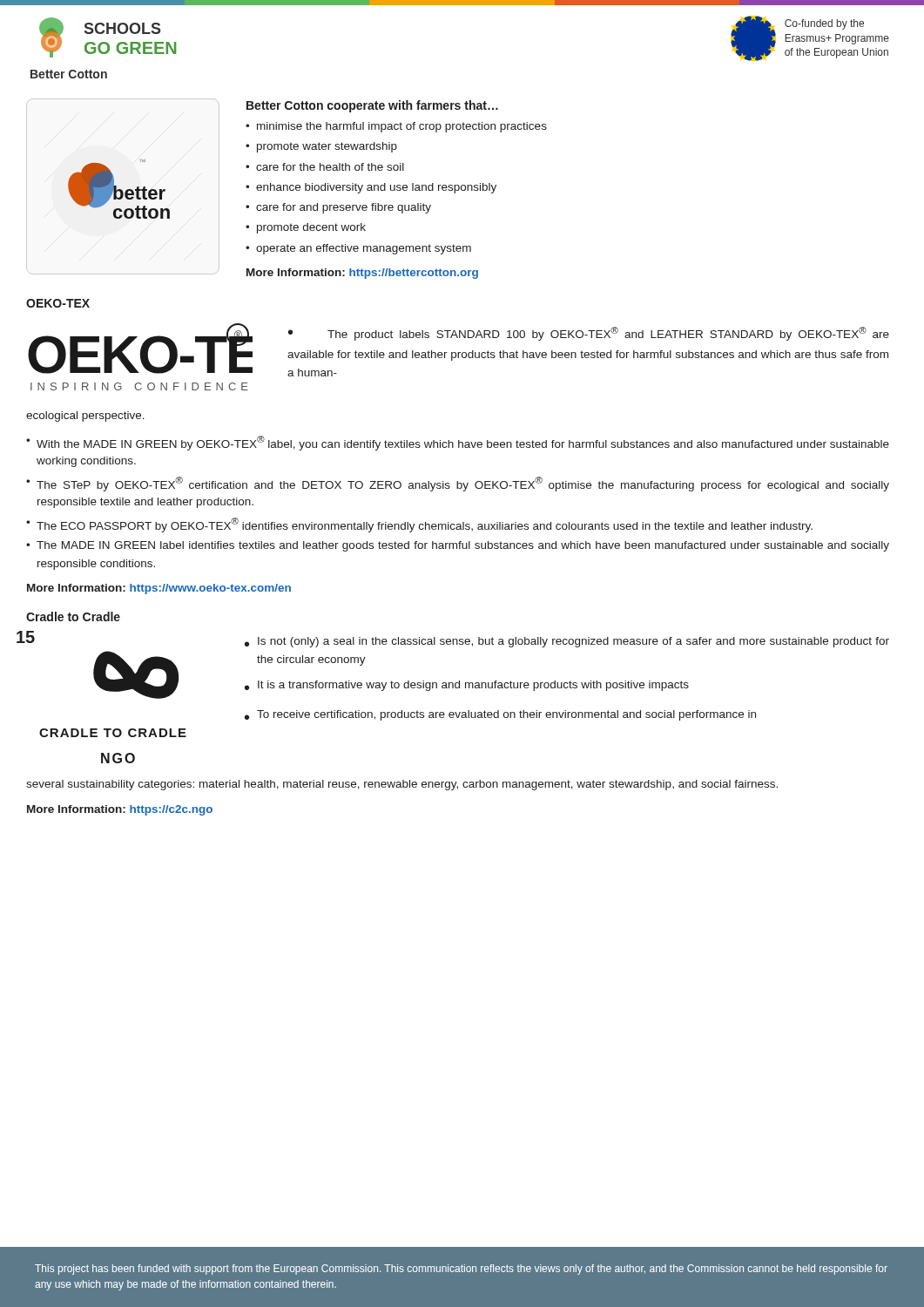Screen dimensions: 1307x924
Task: Locate the list item containing "enhance biodiversity and use"
Action: click(376, 187)
